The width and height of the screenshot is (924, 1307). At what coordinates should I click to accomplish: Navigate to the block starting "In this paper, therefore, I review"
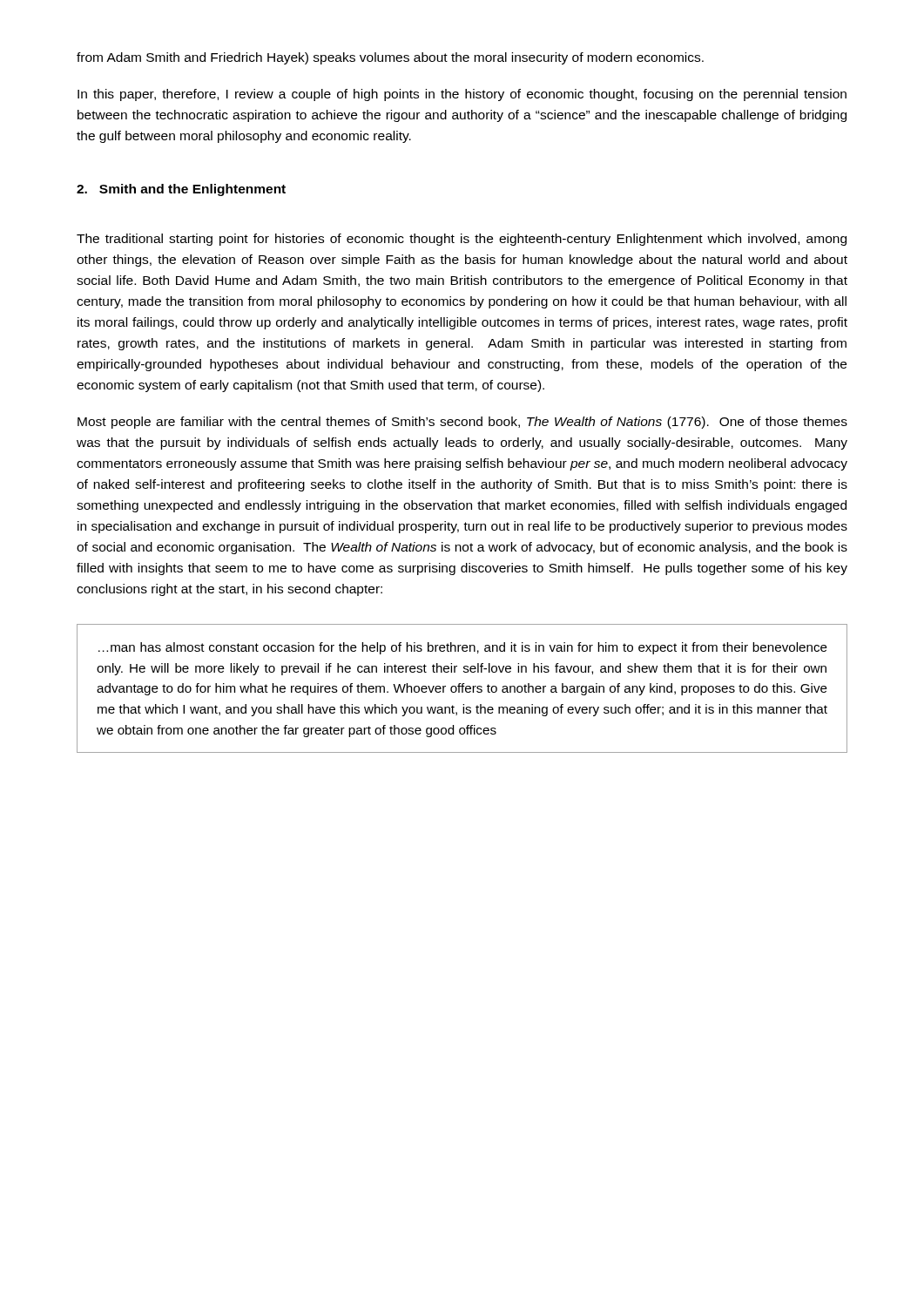462,115
